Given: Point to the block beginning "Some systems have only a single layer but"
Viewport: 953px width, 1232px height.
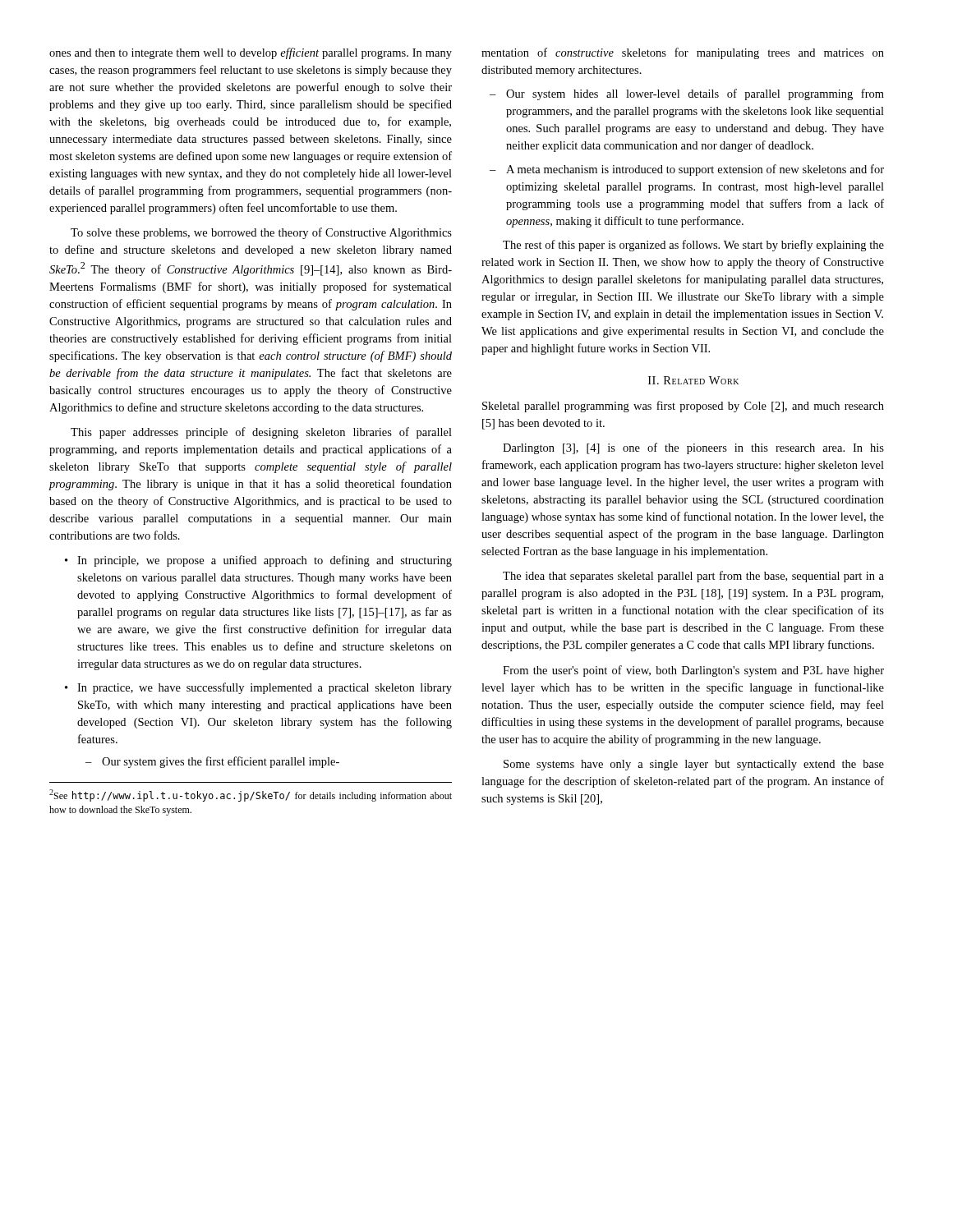Looking at the screenshot, I should (683, 781).
